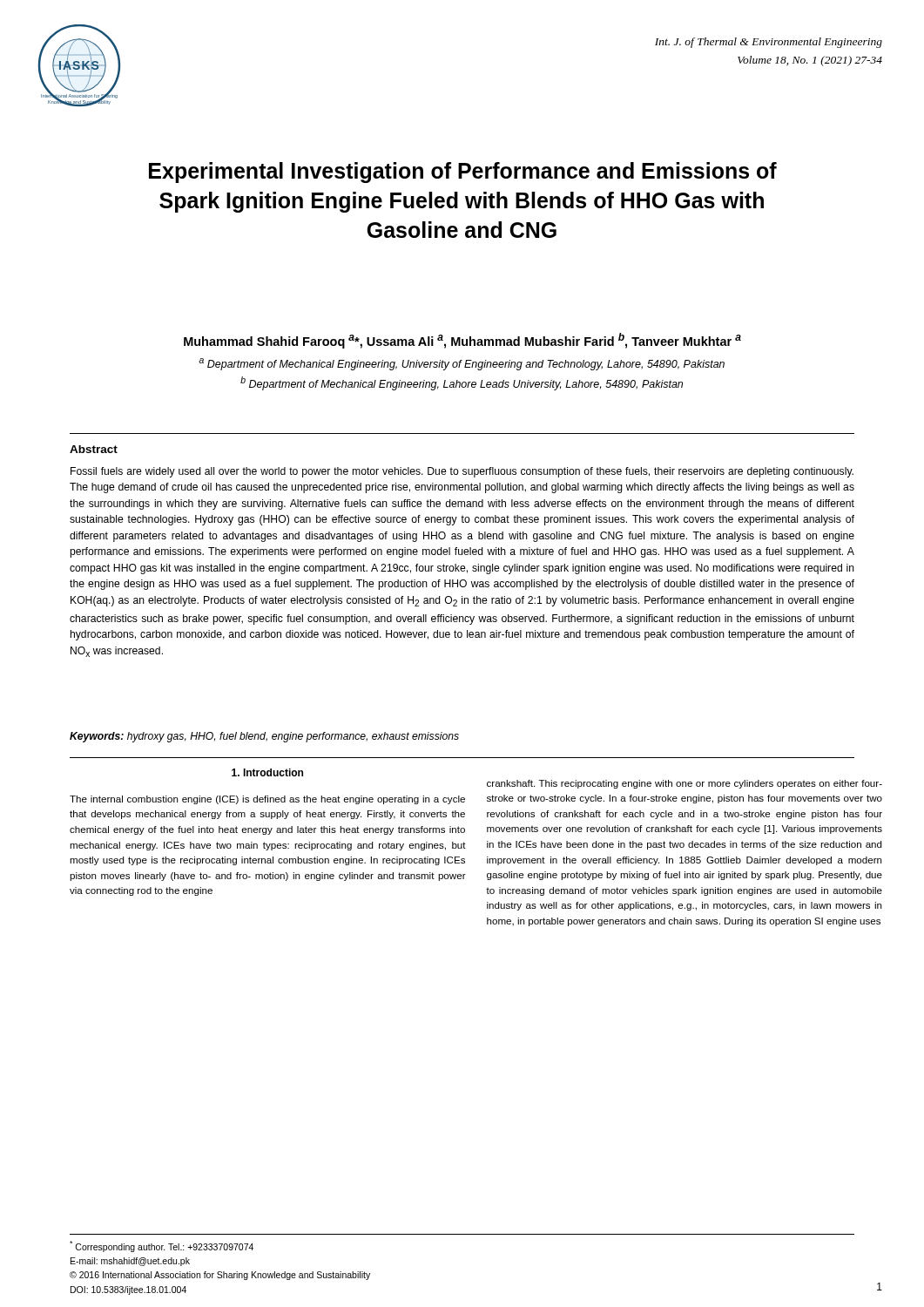Select the footnote that reads "Corresponding author. Tel.: +923337097074"
Image resolution: width=924 pixels, height=1307 pixels.
[162, 1246]
